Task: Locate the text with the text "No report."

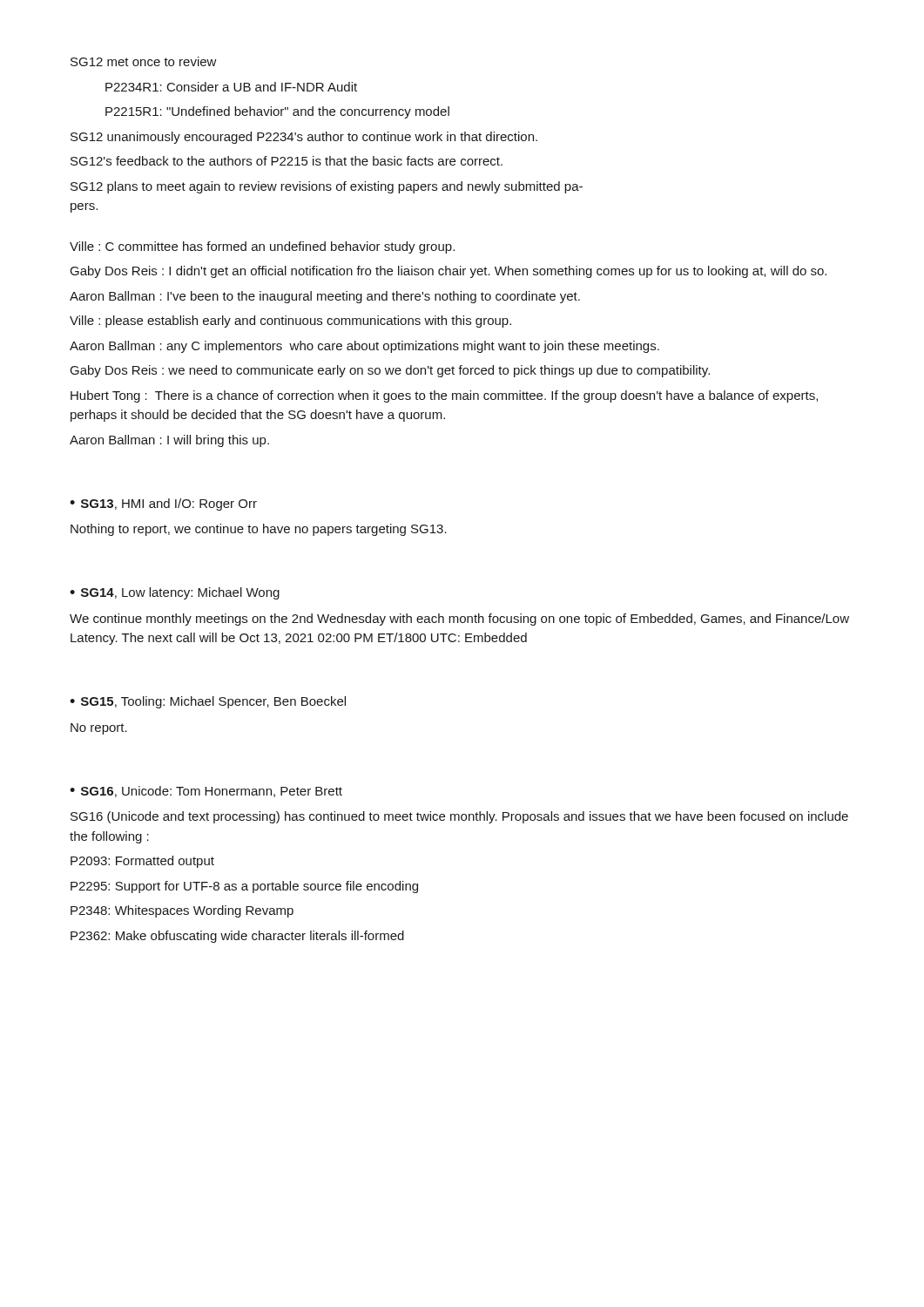Action: coord(99,729)
